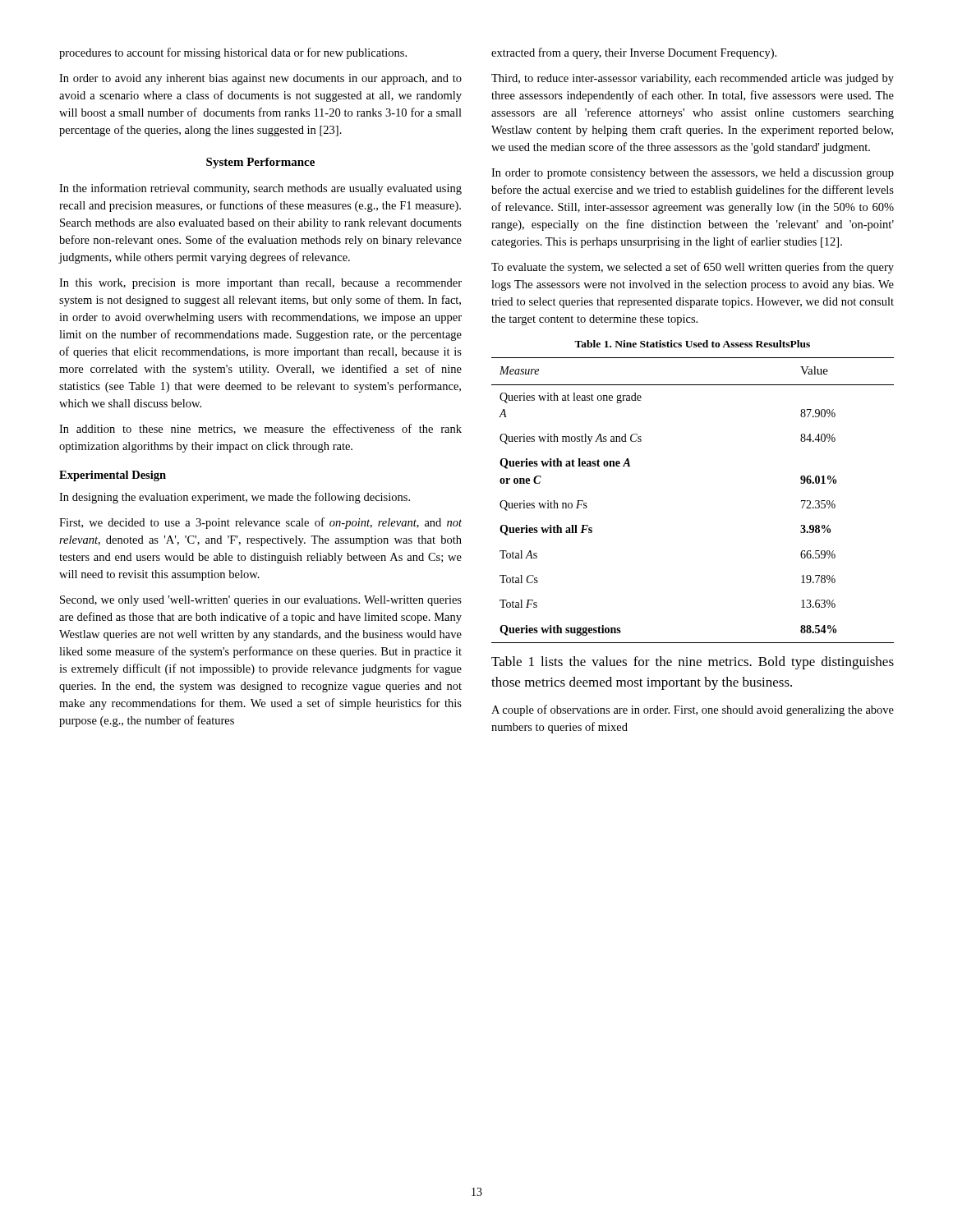Locate the text block starting "extracted from a query,"
Image resolution: width=953 pixels, height=1232 pixels.
pos(693,53)
